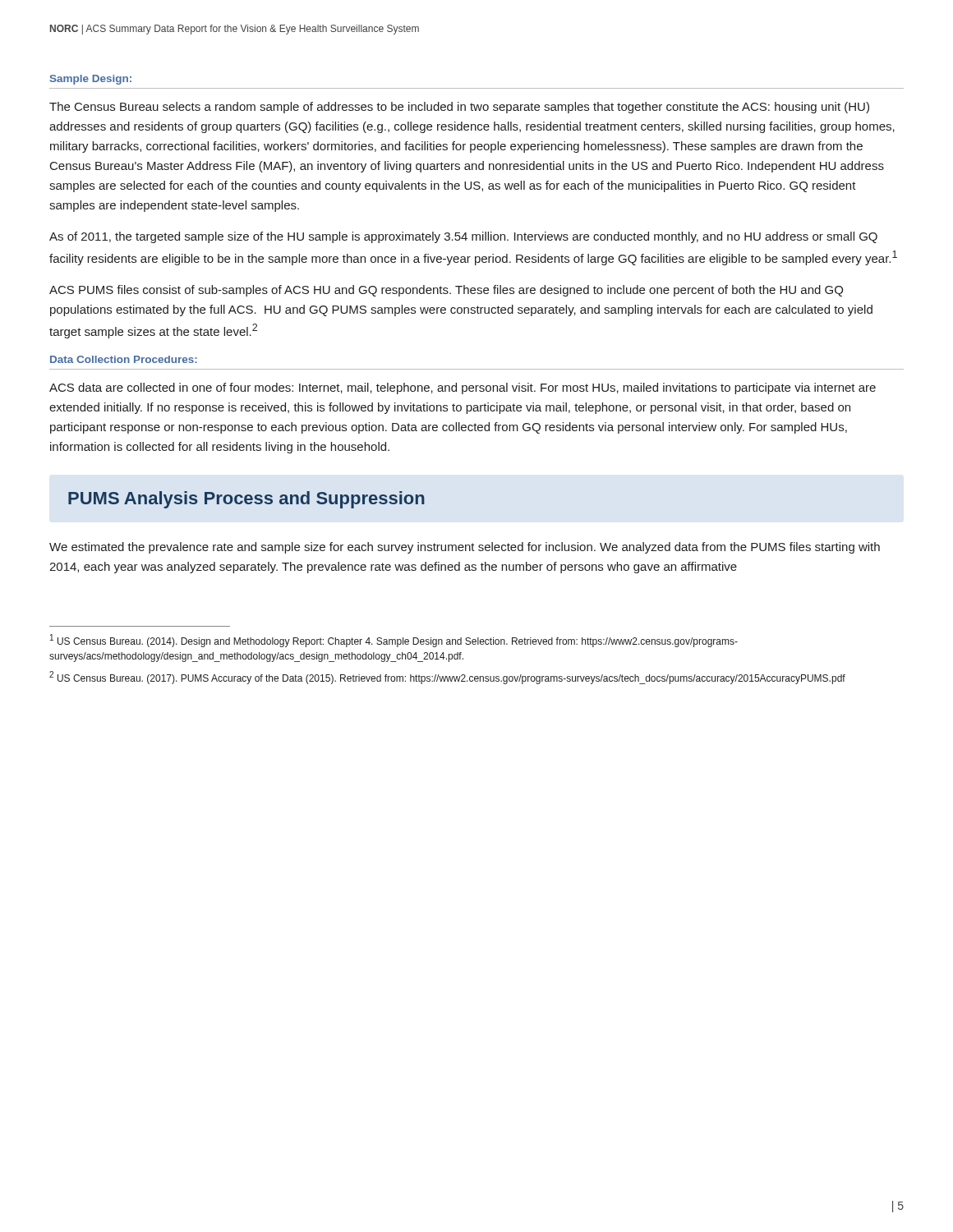The height and width of the screenshot is (1232, 953).
Task: Find the title on this page that starts "PUMS Analysis Process and"
Action: coord(246,498)
